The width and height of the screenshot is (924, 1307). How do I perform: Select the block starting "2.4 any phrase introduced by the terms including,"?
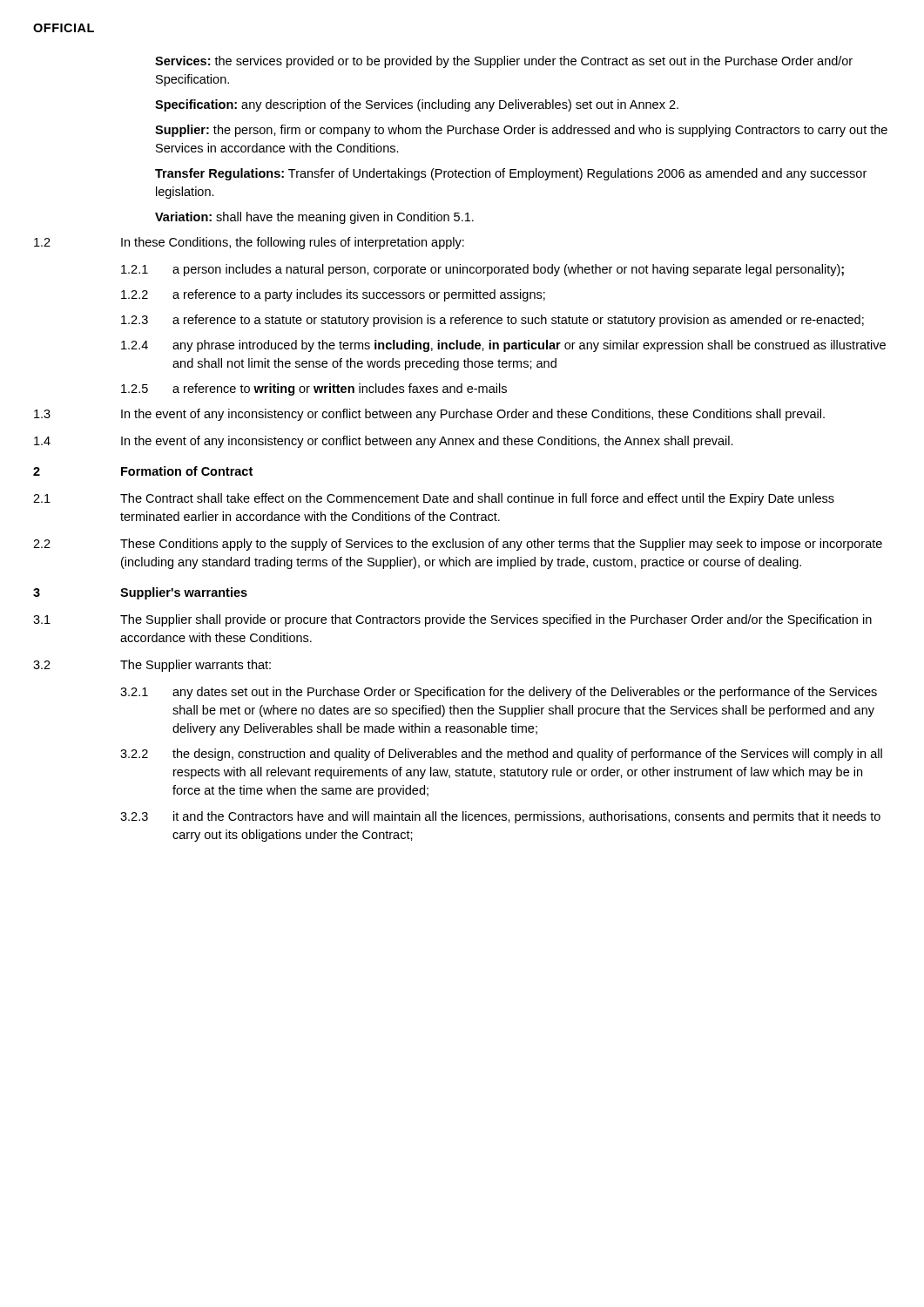tap(506, 355)
